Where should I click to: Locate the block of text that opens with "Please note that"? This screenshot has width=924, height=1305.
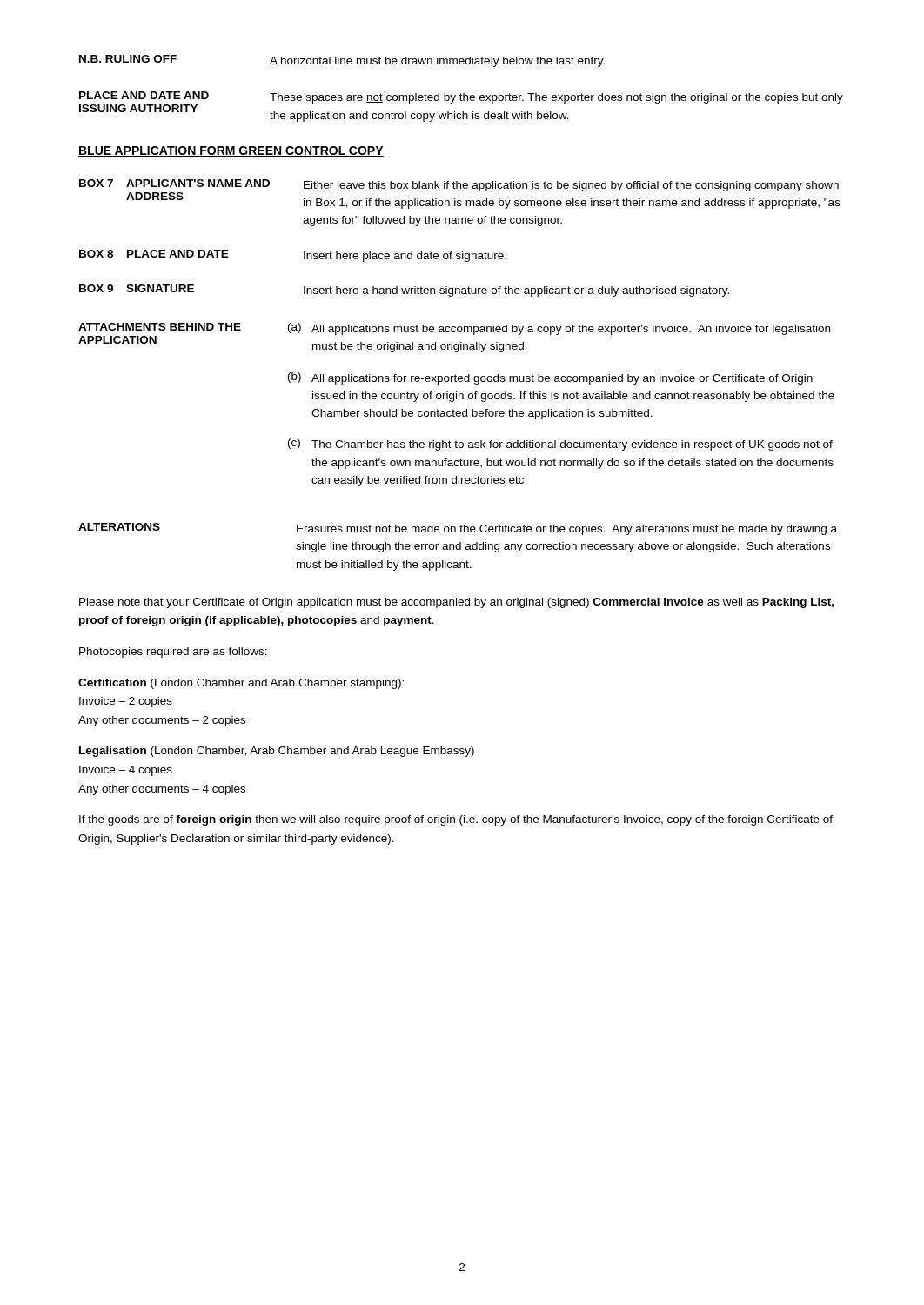(x=462, y=611)
